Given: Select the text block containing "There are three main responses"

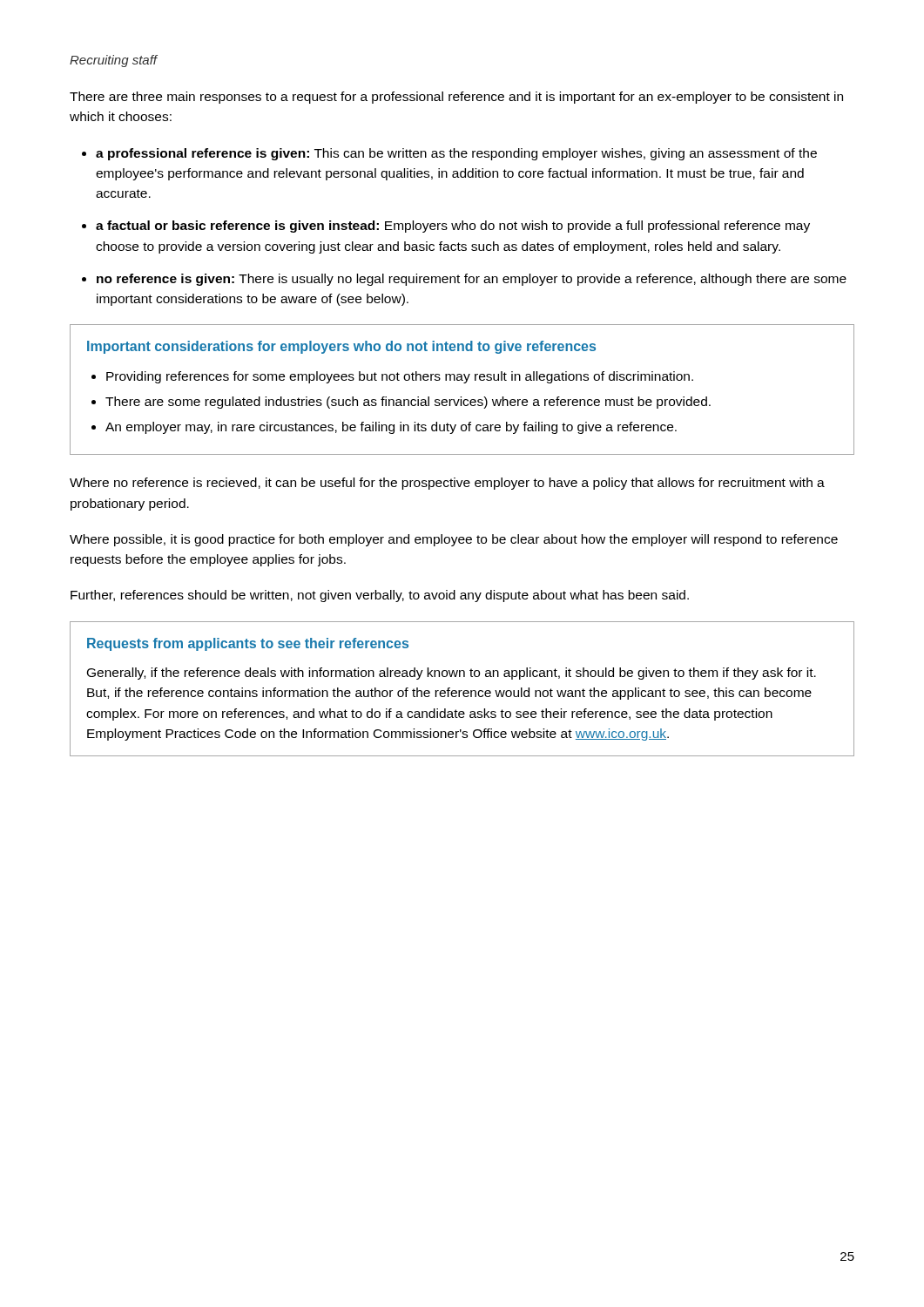Looking at the screenshot, I should point(457,106).
